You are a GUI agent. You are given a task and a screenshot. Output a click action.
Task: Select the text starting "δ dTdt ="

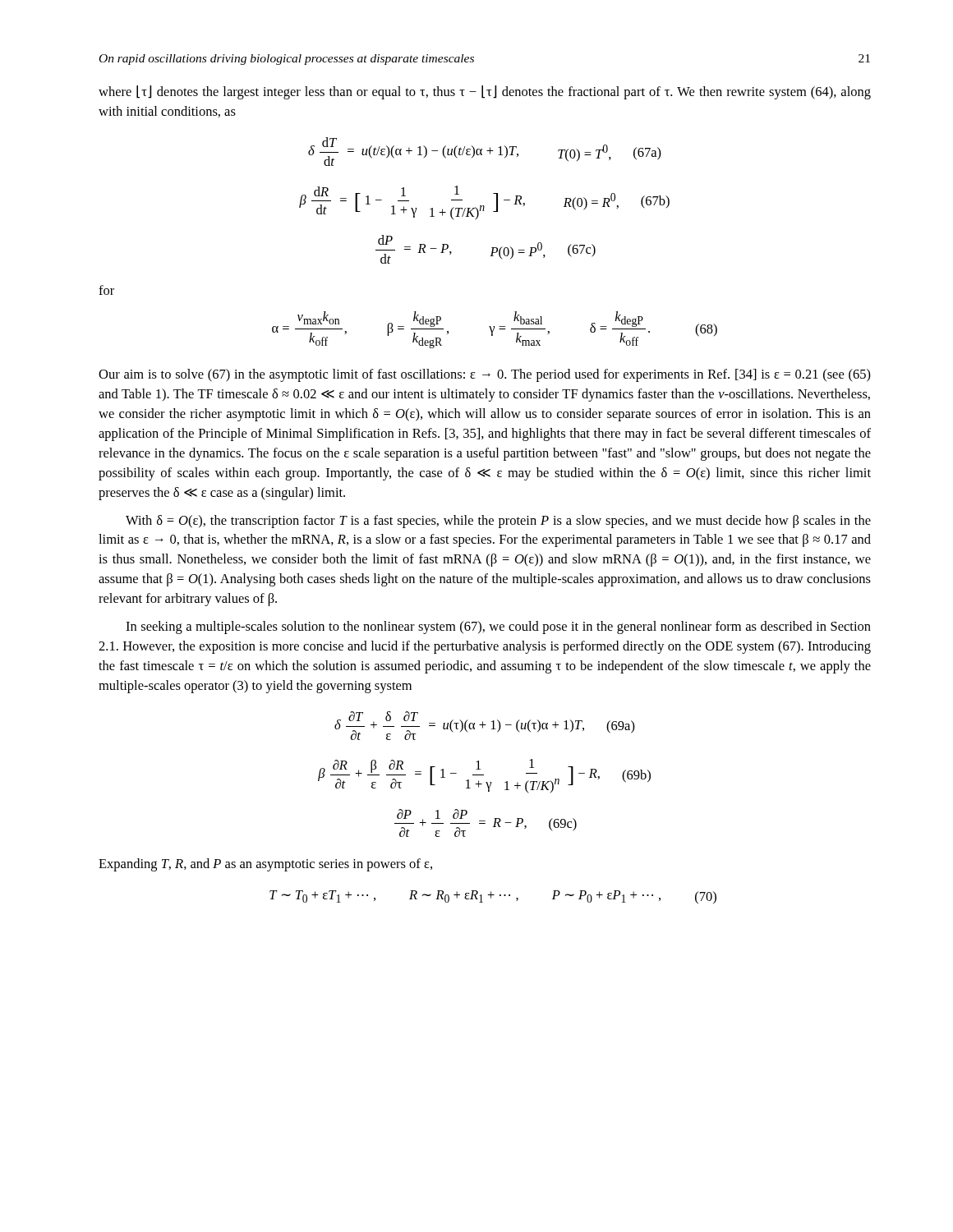485,201
